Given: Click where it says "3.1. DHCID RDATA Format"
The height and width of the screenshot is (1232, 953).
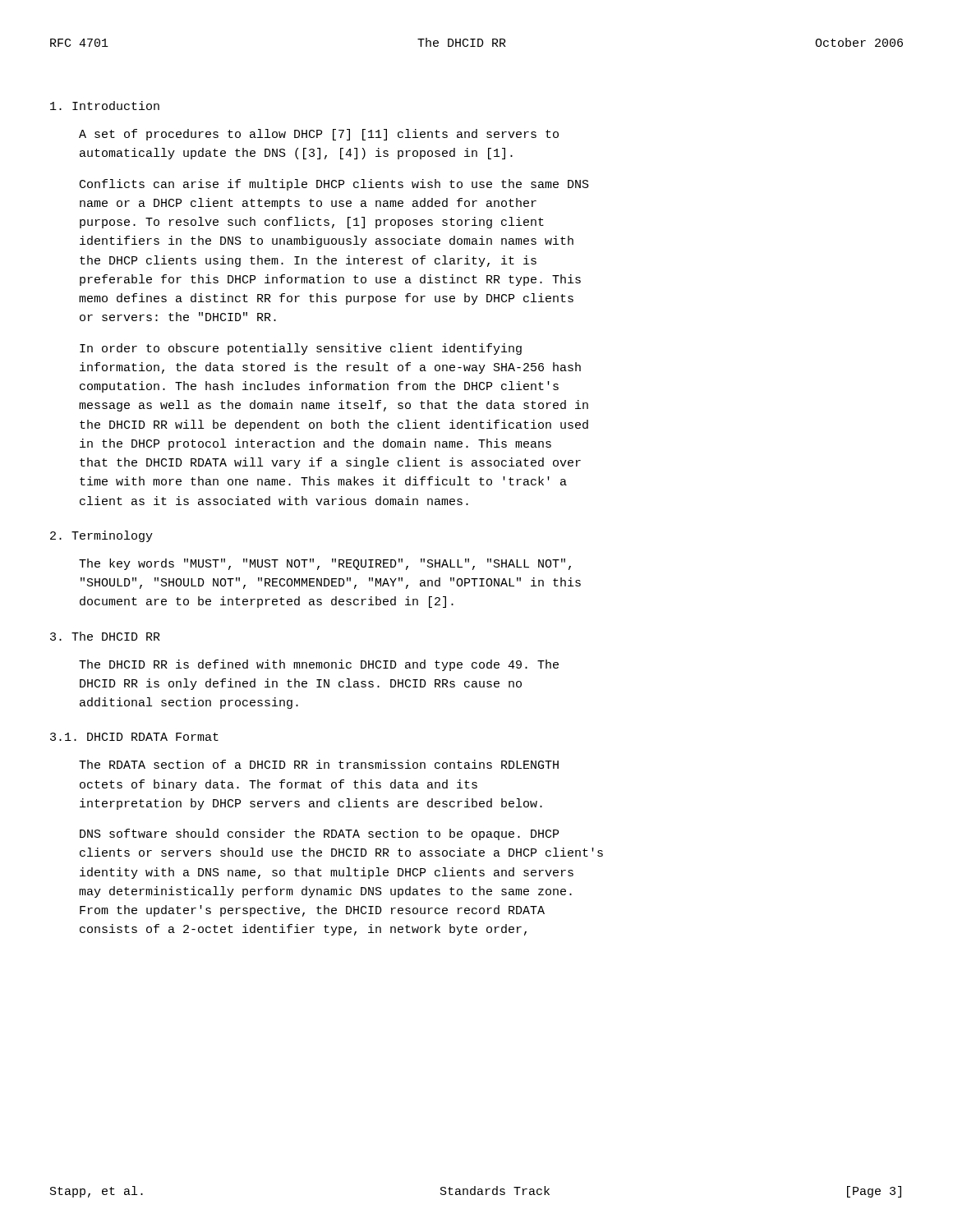Looking at the screenshot, I should 134,738.
